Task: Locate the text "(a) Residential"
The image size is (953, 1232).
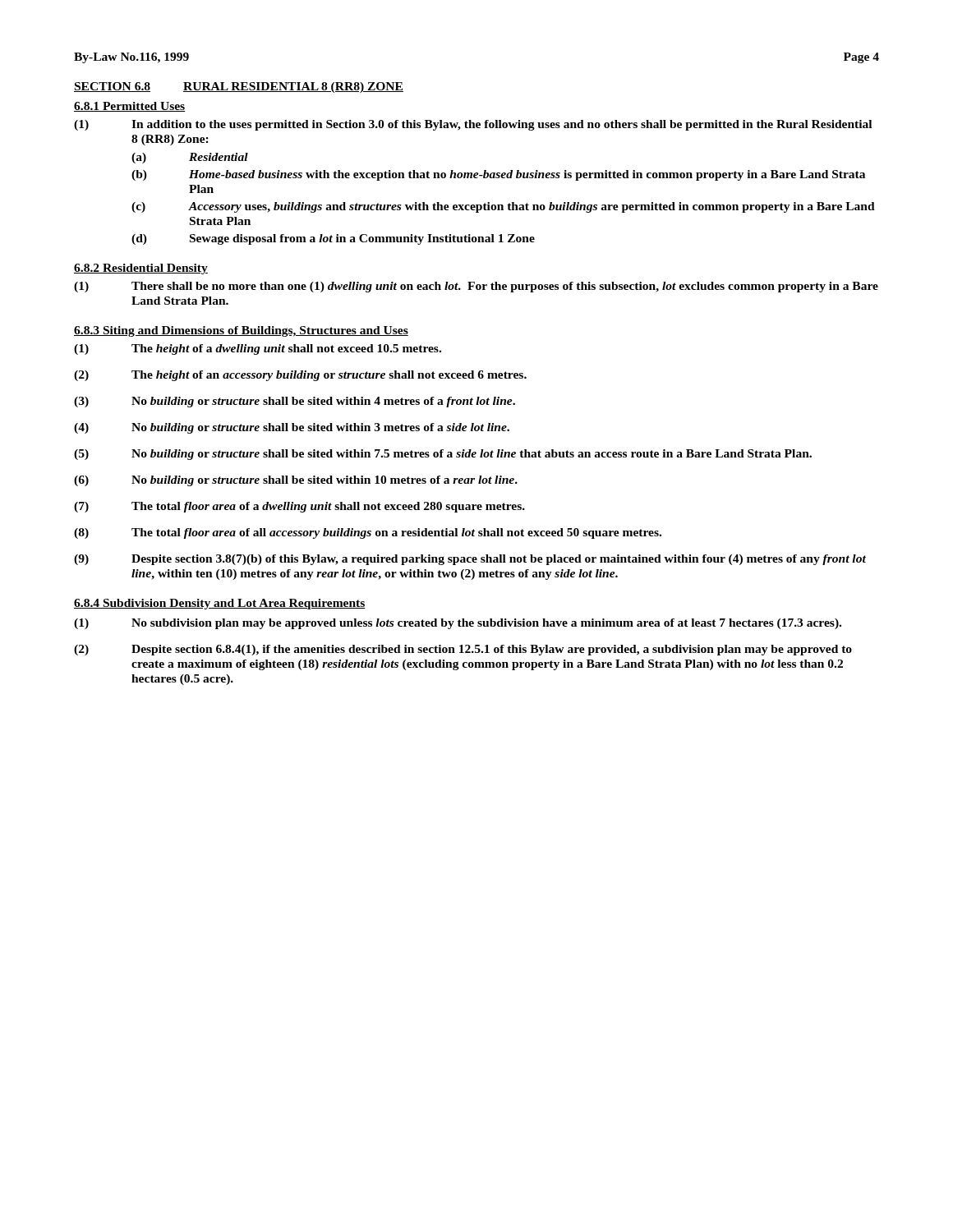Action: [x=190, y=158]
